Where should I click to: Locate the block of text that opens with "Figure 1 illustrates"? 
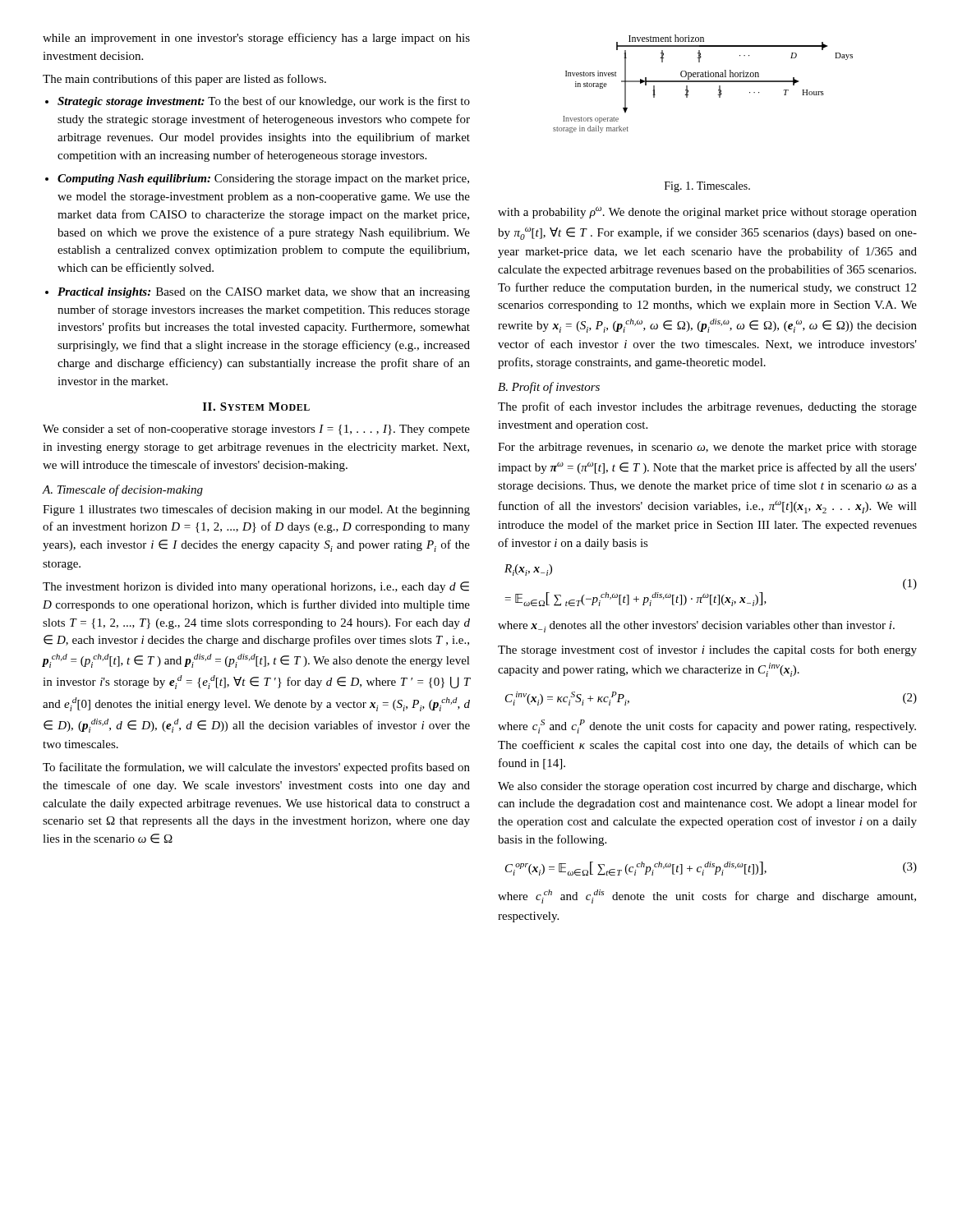[256, 537]
